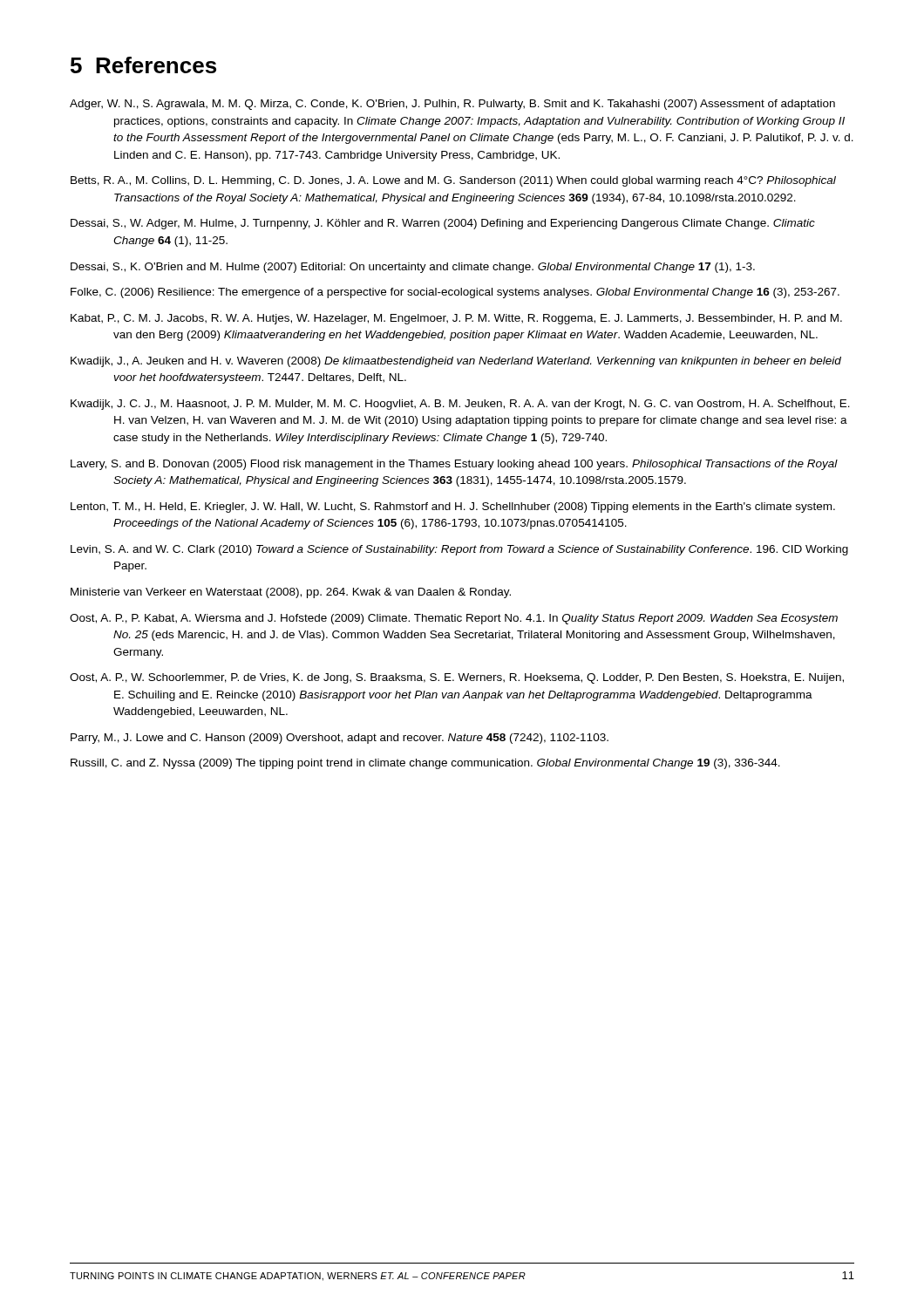The height and width of the screenshot is (1308, 924).
Task: Select the element starting "Lenton, T. M., H. Held, E. Kriegler, J."
Action: 453,514
